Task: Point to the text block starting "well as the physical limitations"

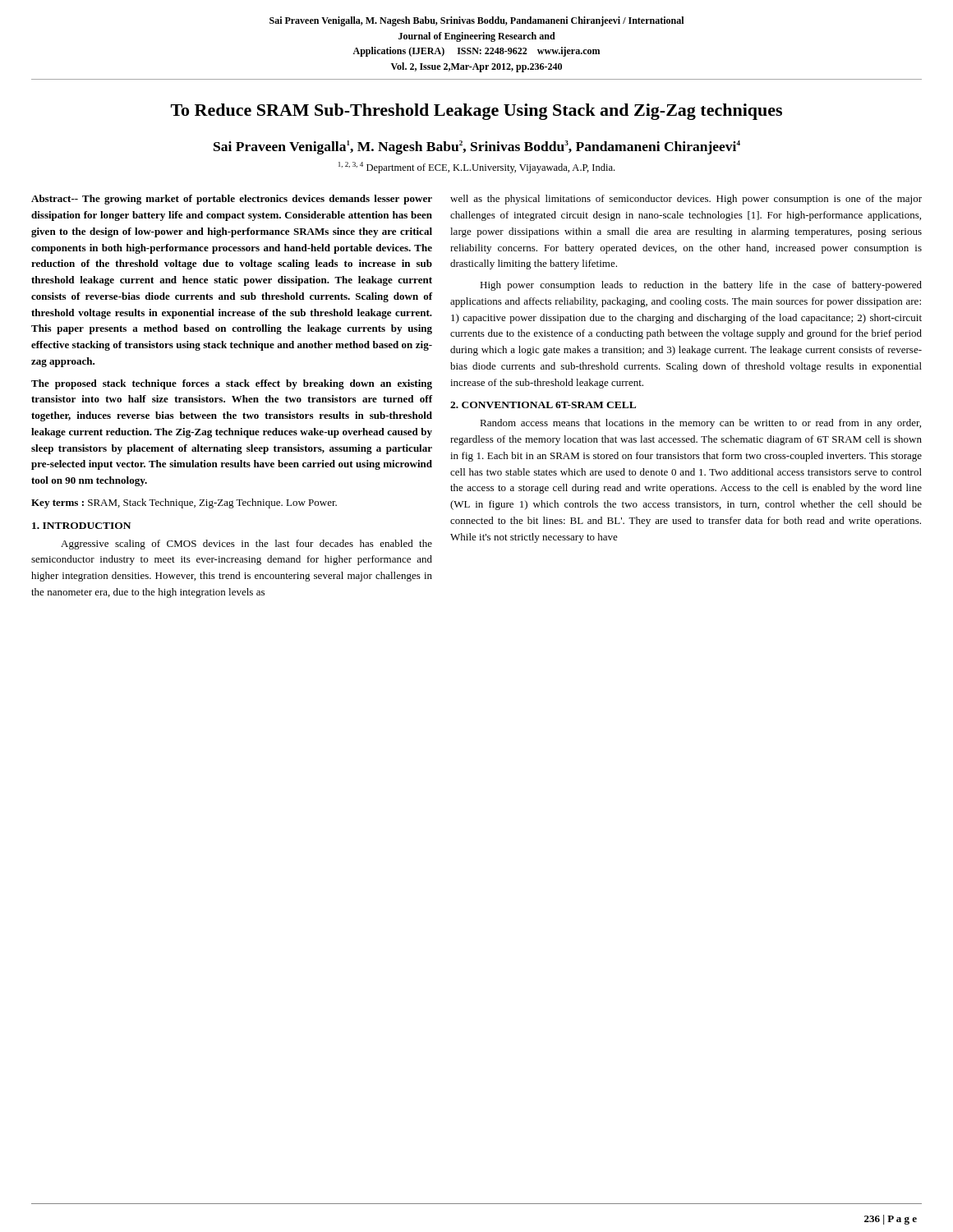Action: 686,291
